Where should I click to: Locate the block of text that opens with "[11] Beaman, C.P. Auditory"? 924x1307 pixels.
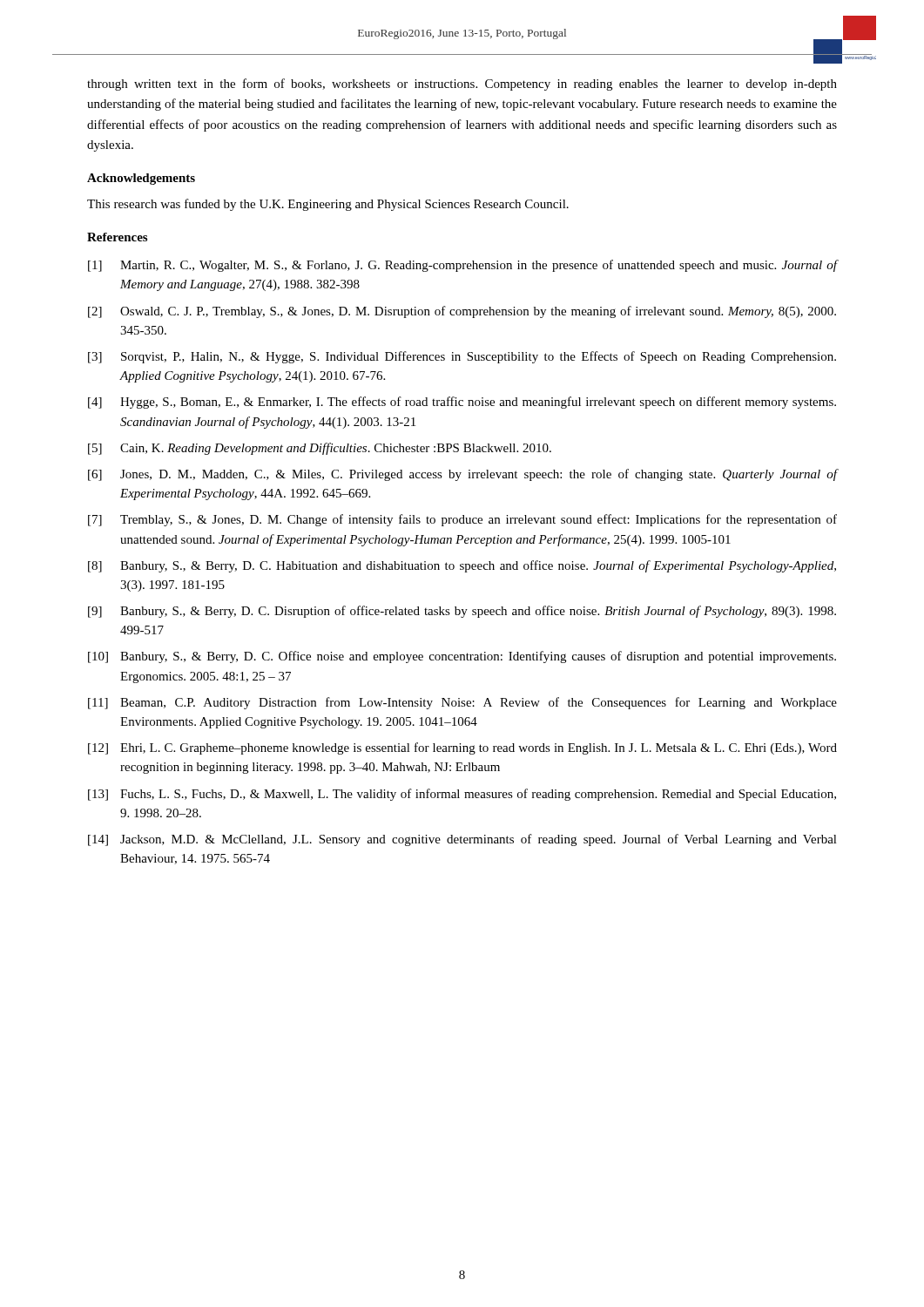[x=462, y=712]
